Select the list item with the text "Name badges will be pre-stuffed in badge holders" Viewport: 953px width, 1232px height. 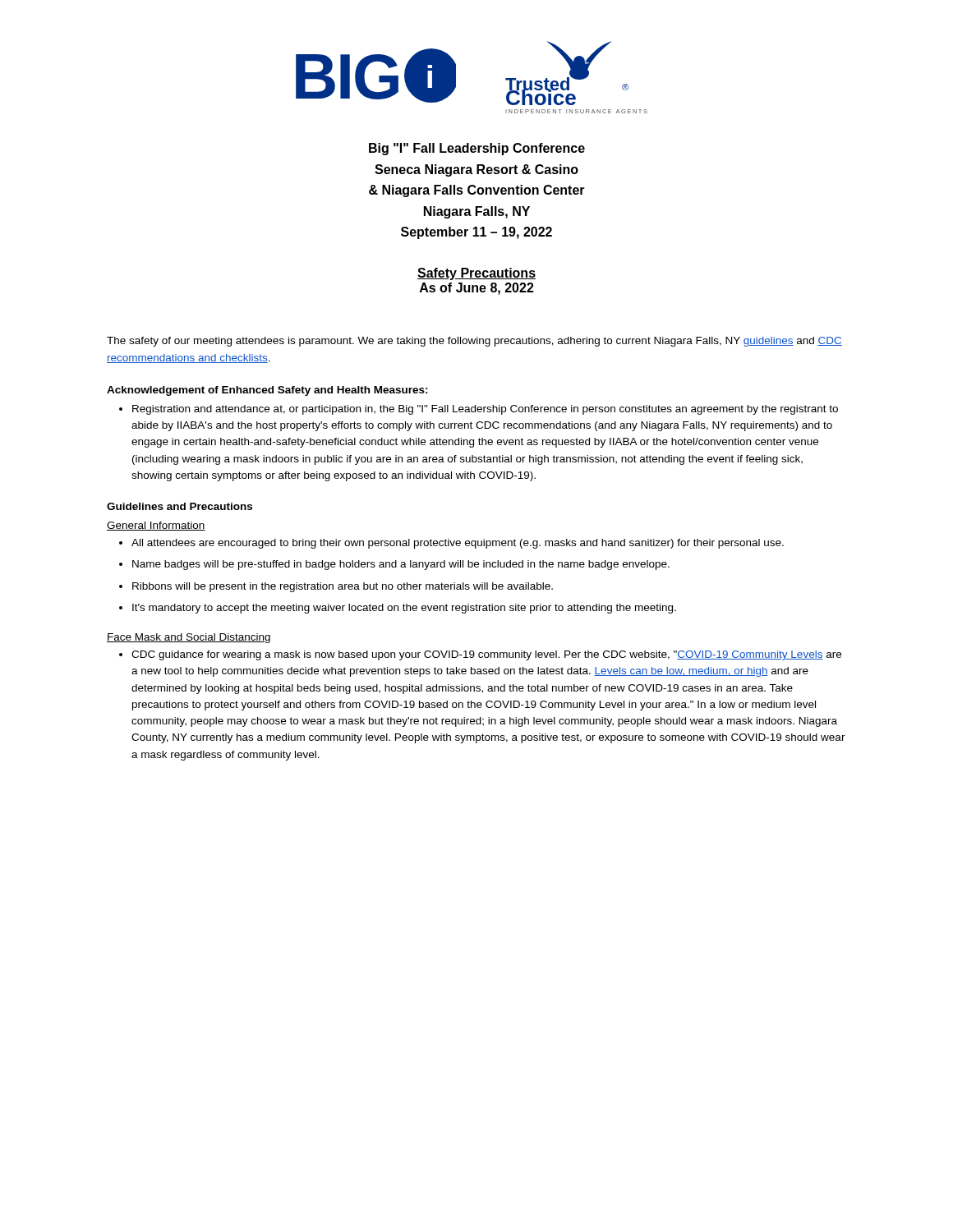tap(476, 565)
